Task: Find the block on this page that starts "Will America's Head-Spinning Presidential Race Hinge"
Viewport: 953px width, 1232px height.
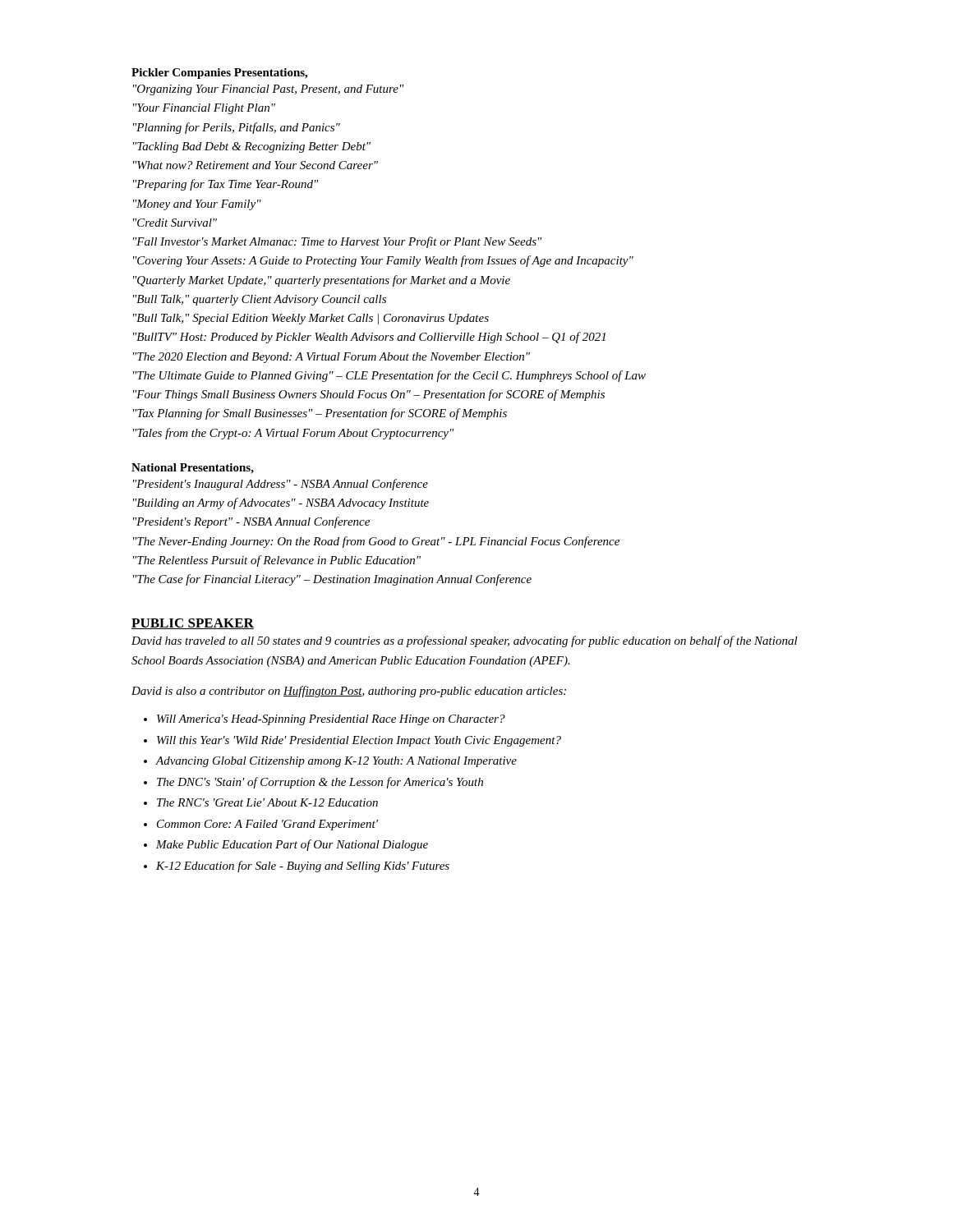Action: tap(330, 719)
